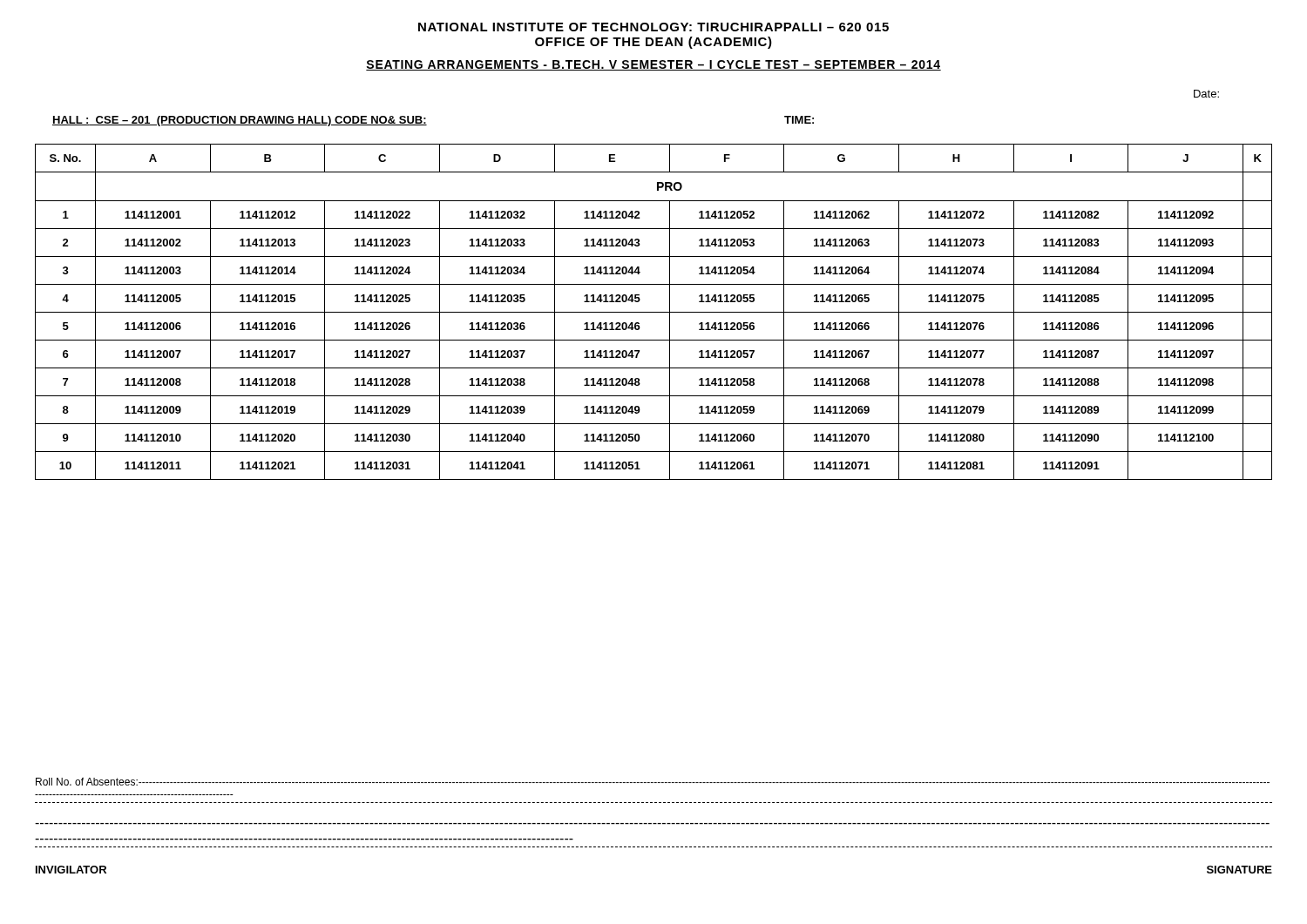1307x924 pixels.
Task: Select the table that reads "S. No."
Action: (654, 312)
